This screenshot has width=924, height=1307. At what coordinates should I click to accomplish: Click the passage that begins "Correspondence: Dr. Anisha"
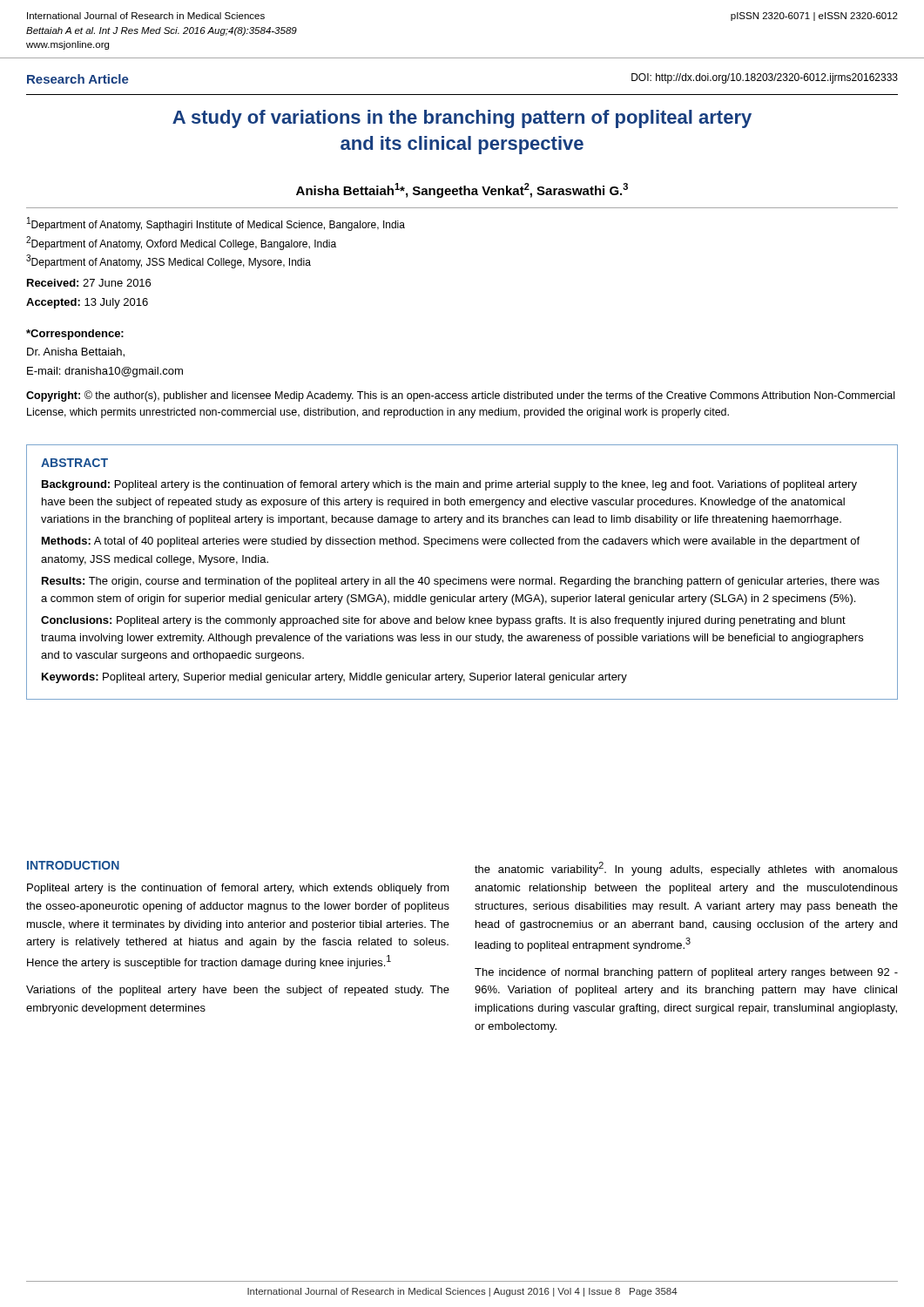(x=105, y=352)
